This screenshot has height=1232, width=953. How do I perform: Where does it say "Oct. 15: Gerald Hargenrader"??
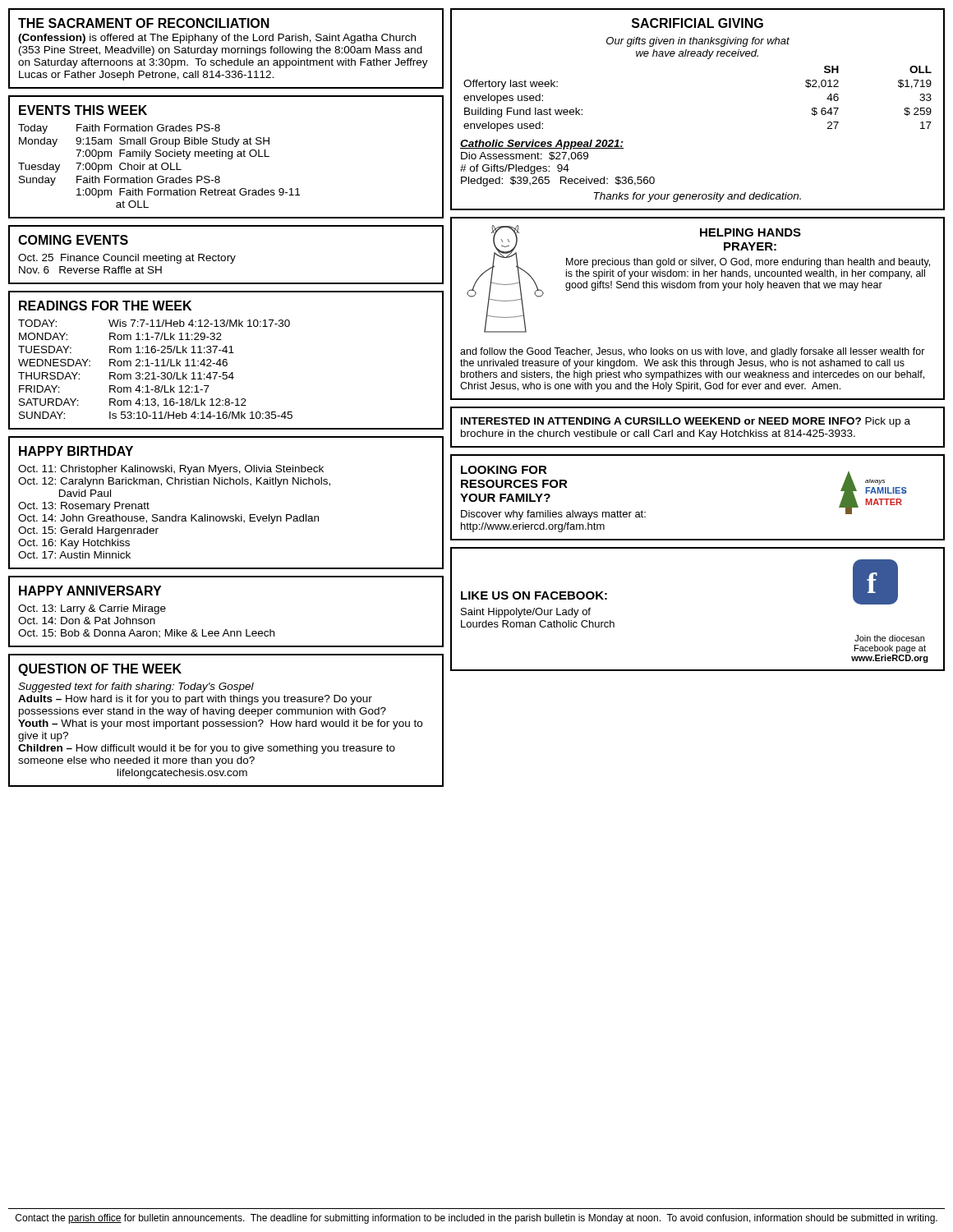88,530
